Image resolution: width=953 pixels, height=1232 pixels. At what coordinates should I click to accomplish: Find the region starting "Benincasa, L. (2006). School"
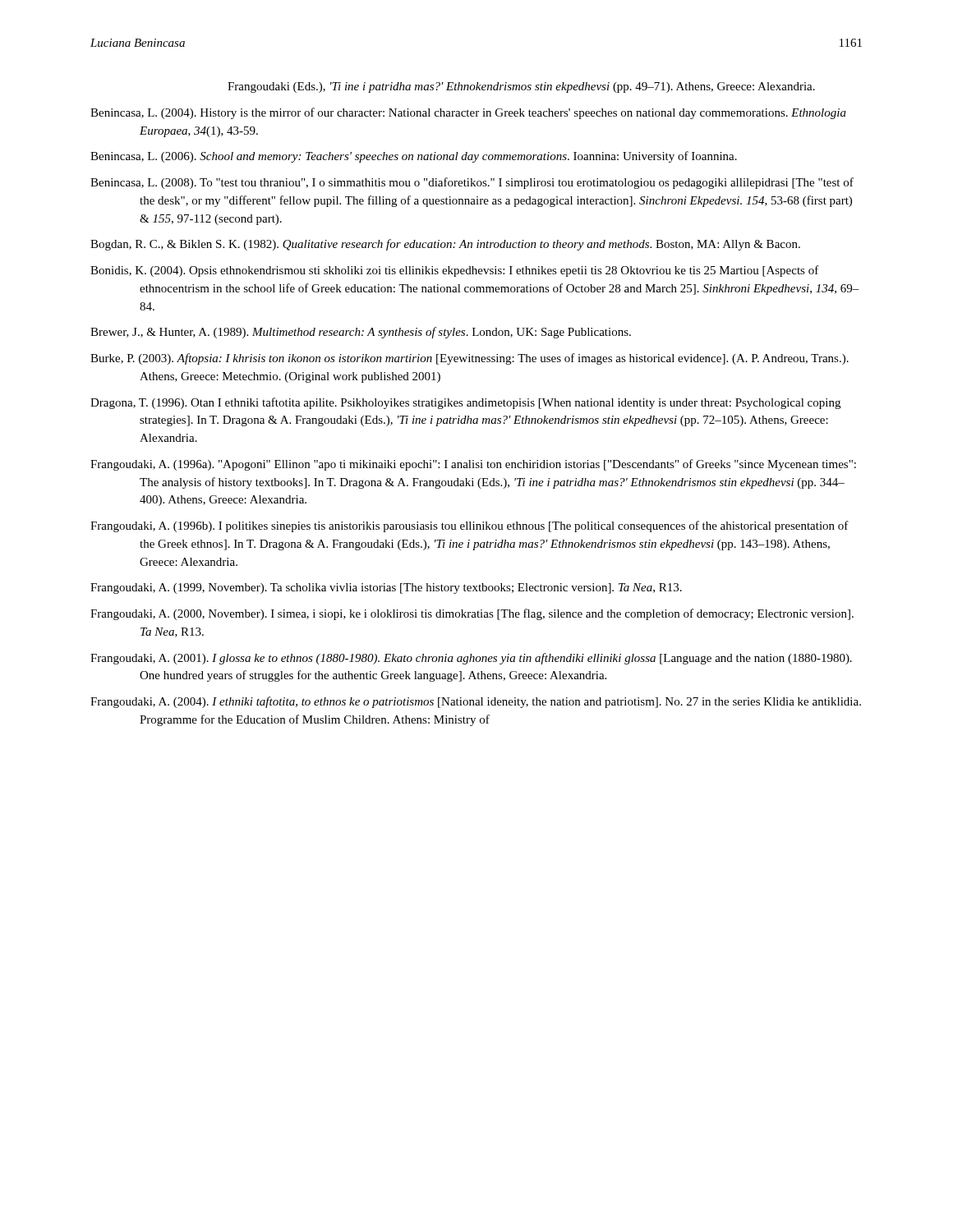click(476, 157)
